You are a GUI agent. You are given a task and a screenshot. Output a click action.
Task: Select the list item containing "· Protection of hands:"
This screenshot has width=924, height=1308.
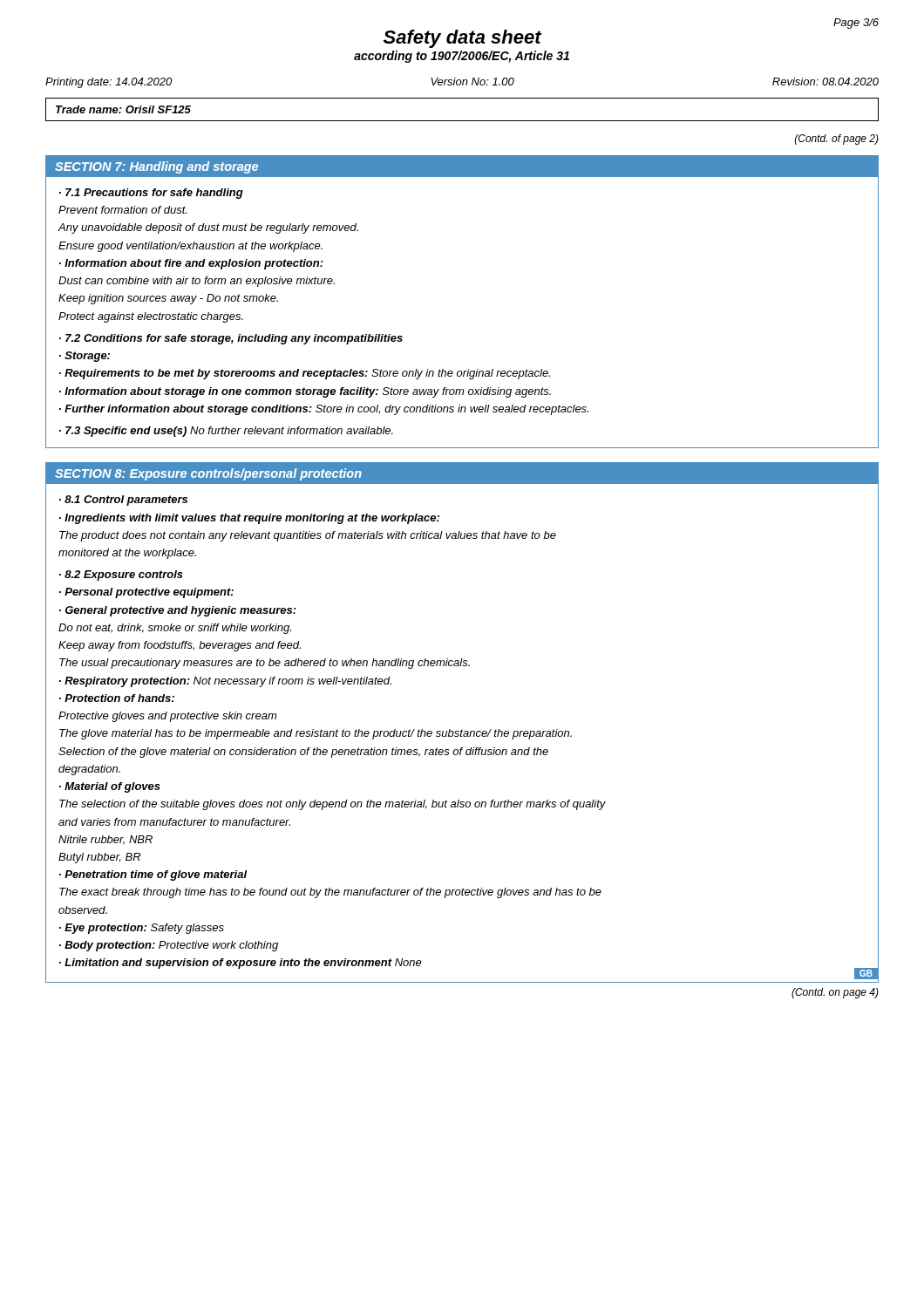point(117,698)
